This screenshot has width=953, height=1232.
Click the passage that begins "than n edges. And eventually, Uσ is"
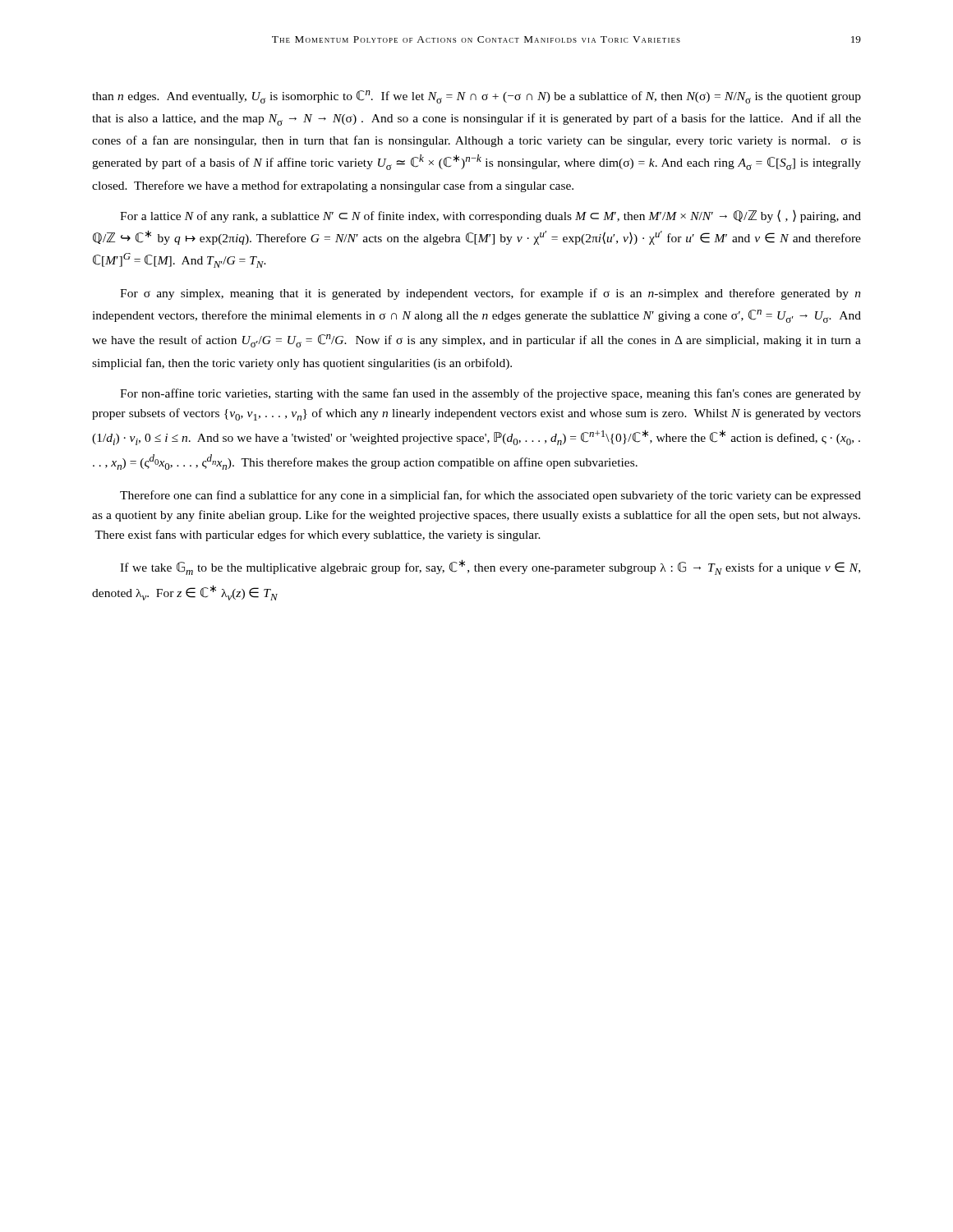(476, 139)
